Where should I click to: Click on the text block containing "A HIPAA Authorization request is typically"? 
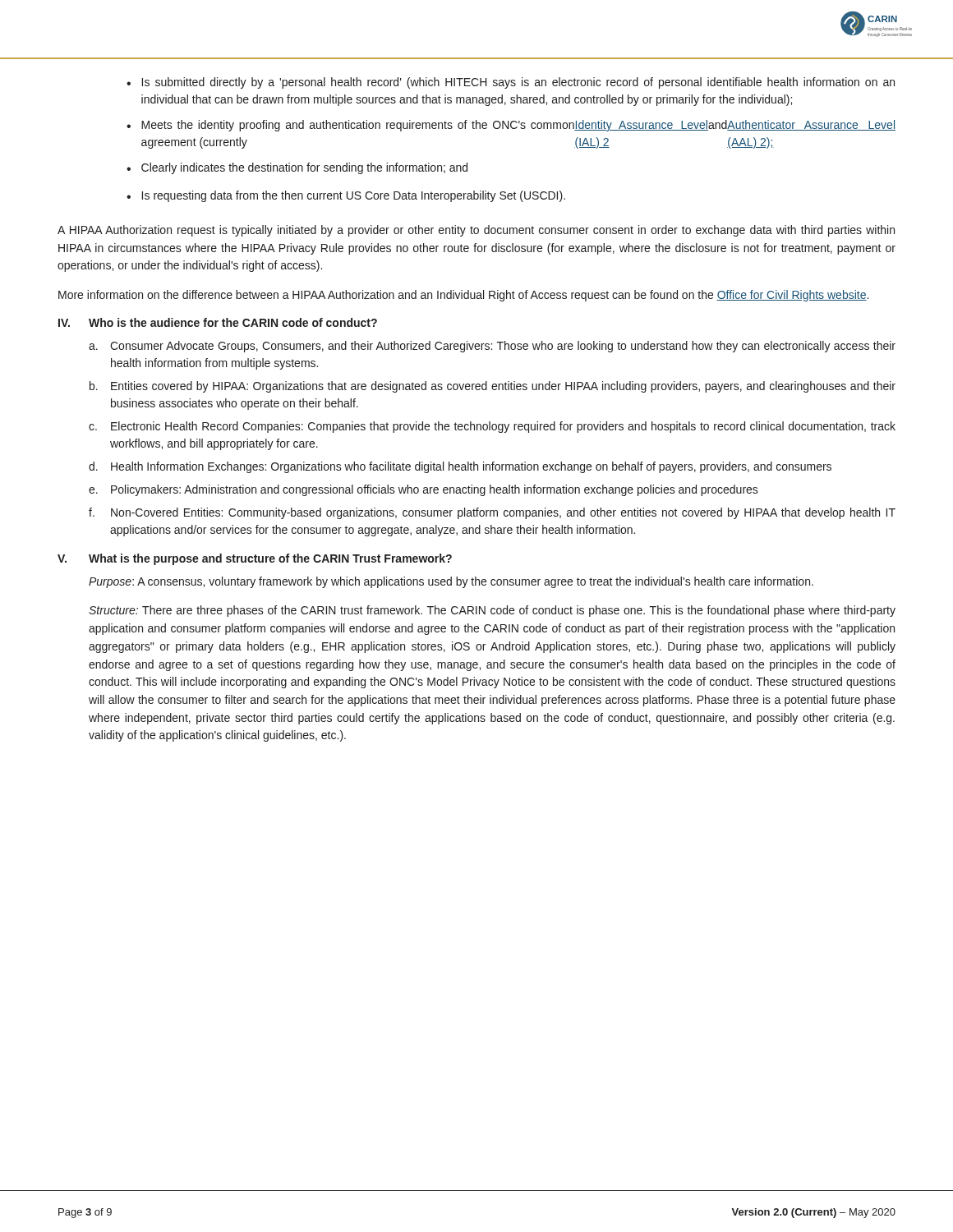click(x=476, y=248)
